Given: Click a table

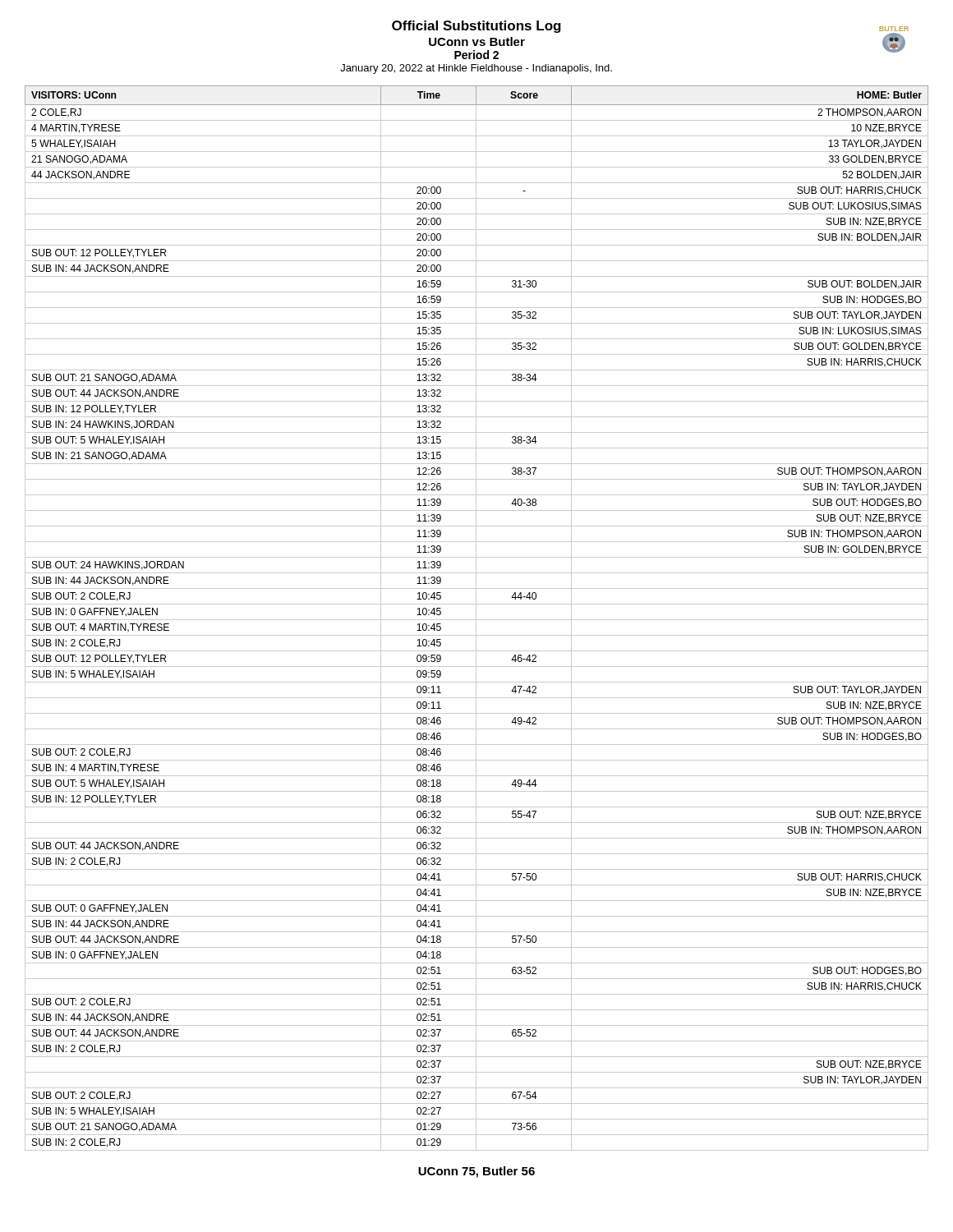Looking at the screenshot, I should point(476,618).
